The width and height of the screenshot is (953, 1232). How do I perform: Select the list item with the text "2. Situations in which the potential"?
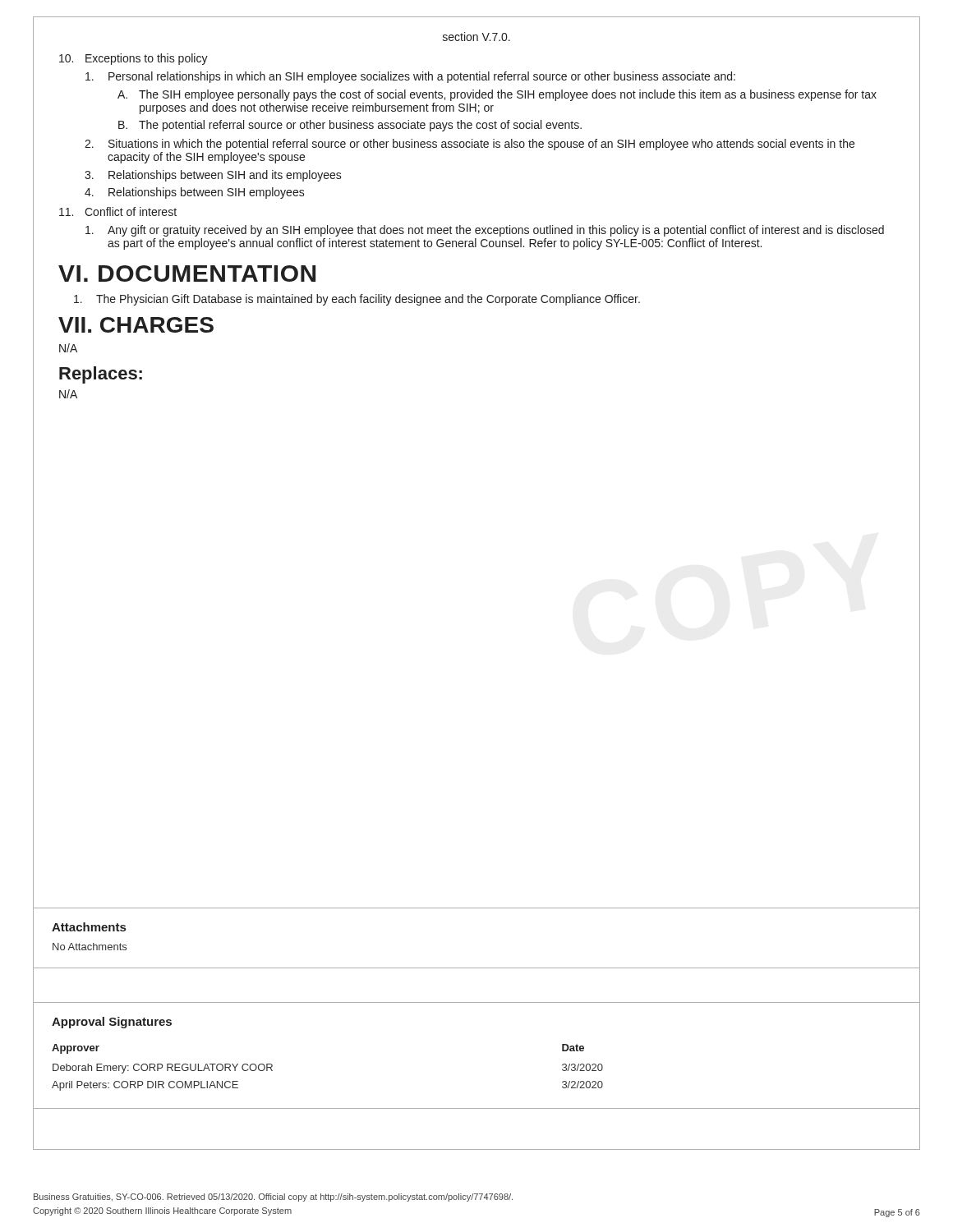490,150
